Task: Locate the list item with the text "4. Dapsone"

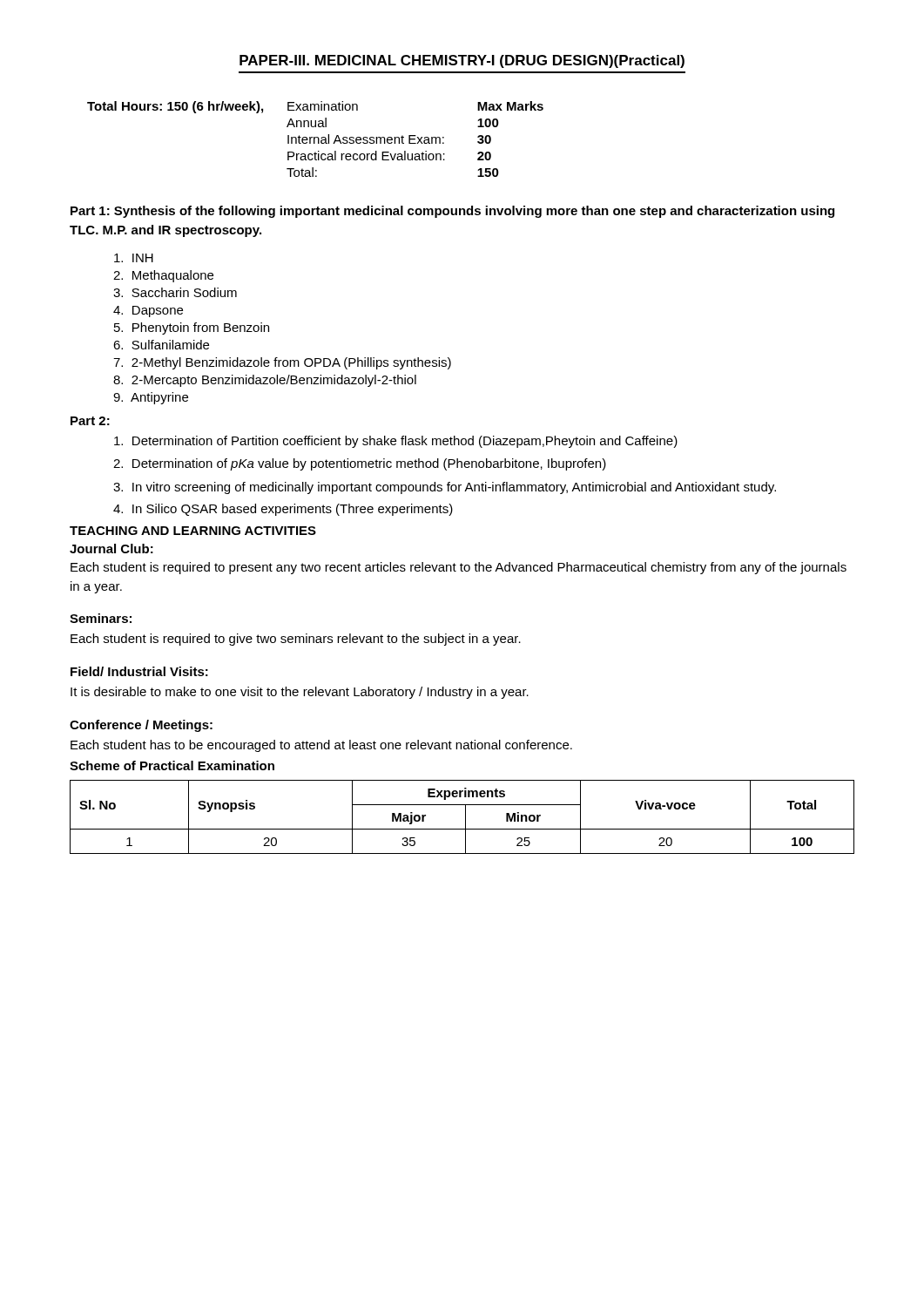Action: point(148,309)
